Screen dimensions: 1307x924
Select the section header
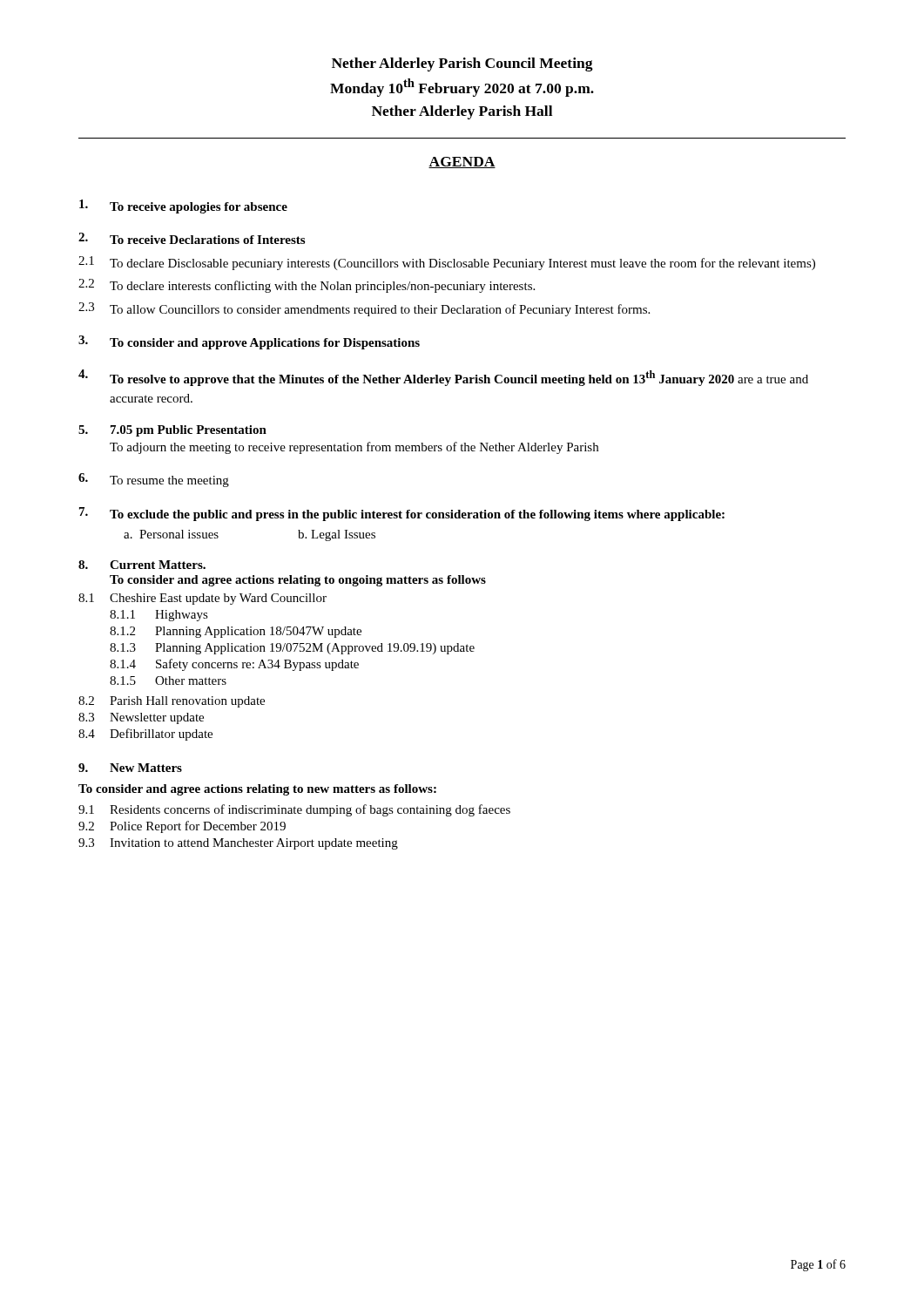pos(462,161)
